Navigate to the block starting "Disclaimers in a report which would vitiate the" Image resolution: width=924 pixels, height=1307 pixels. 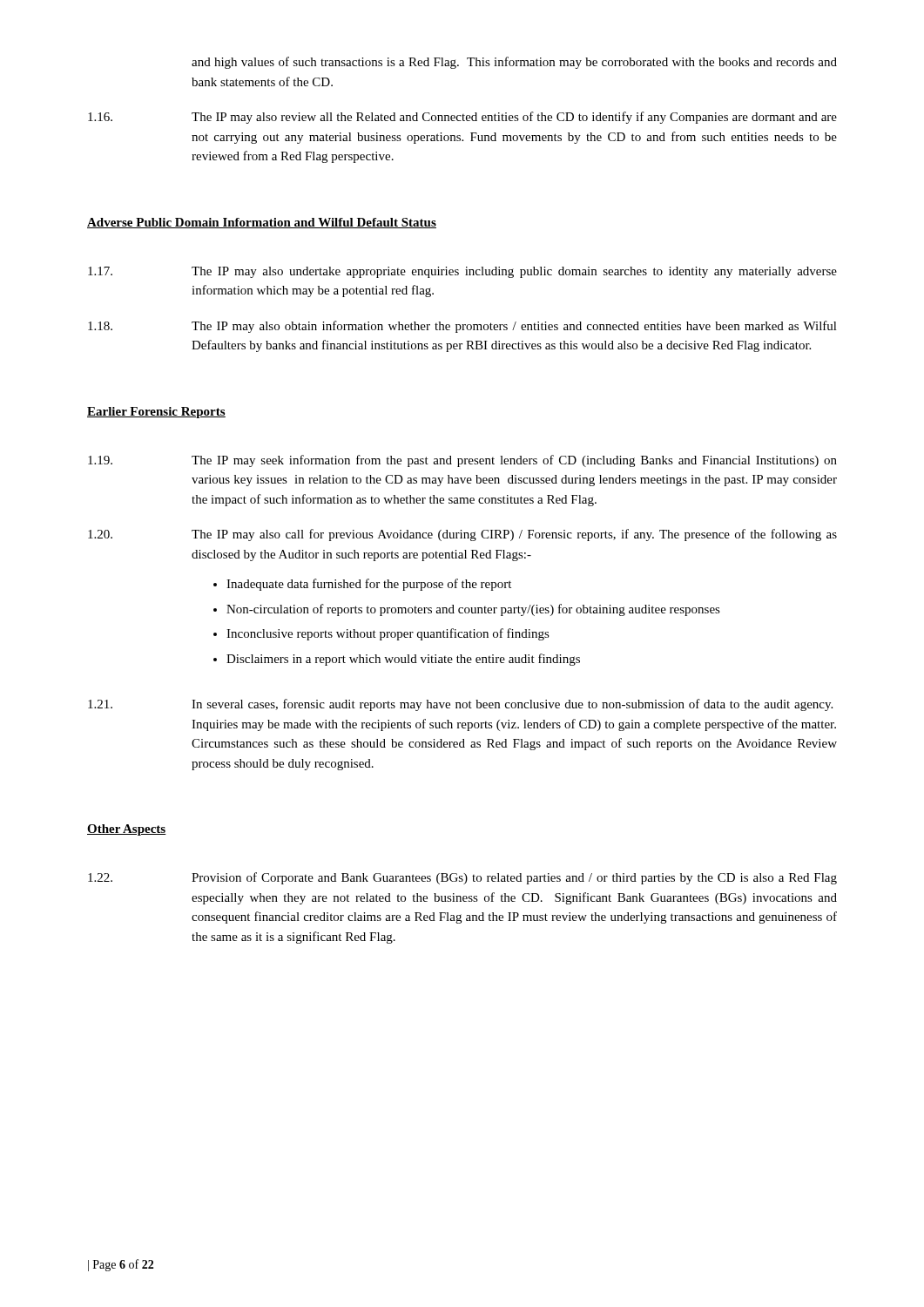[403, 658]
